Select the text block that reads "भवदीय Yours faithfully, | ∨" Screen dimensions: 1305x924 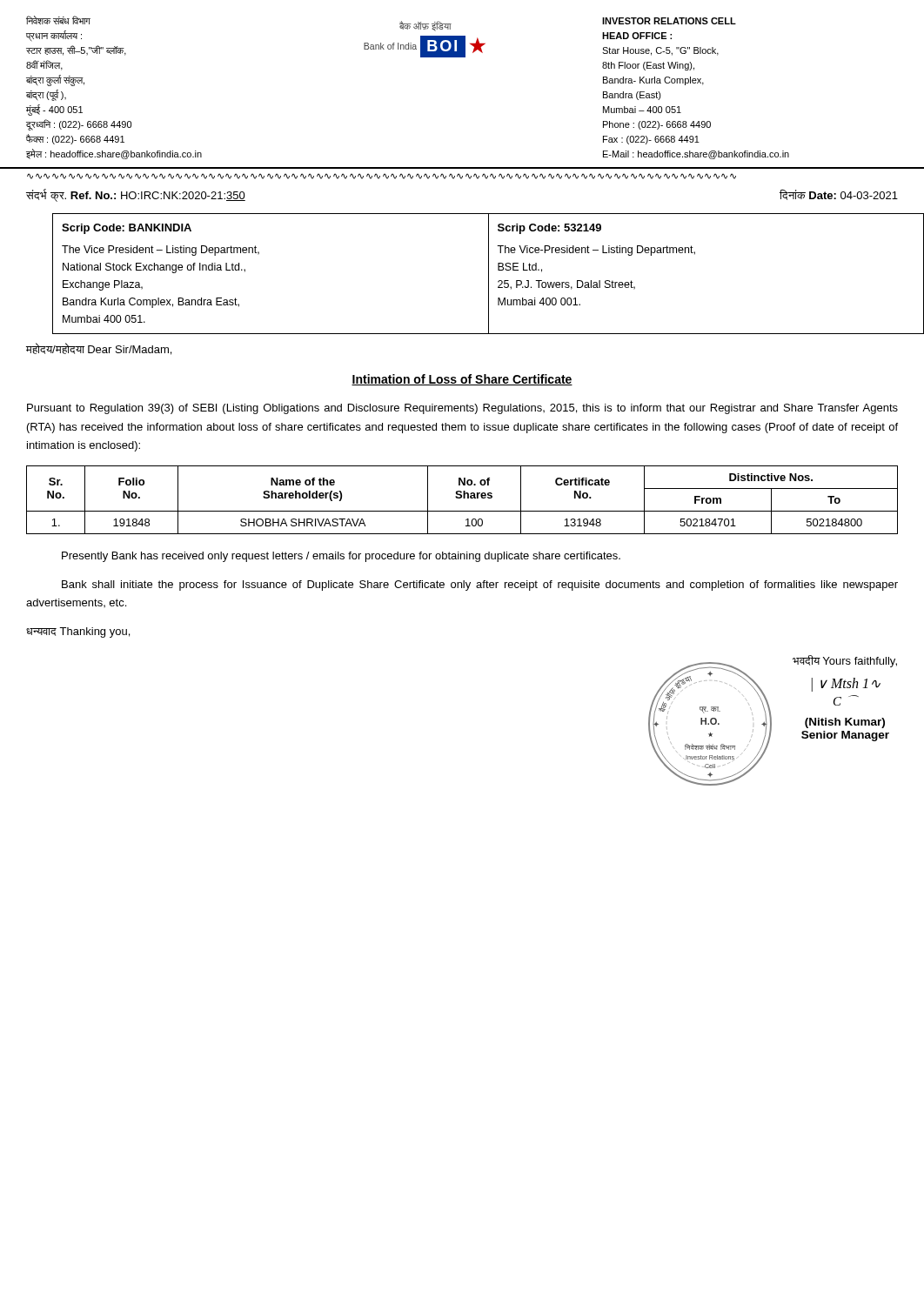tap(845, 698)
